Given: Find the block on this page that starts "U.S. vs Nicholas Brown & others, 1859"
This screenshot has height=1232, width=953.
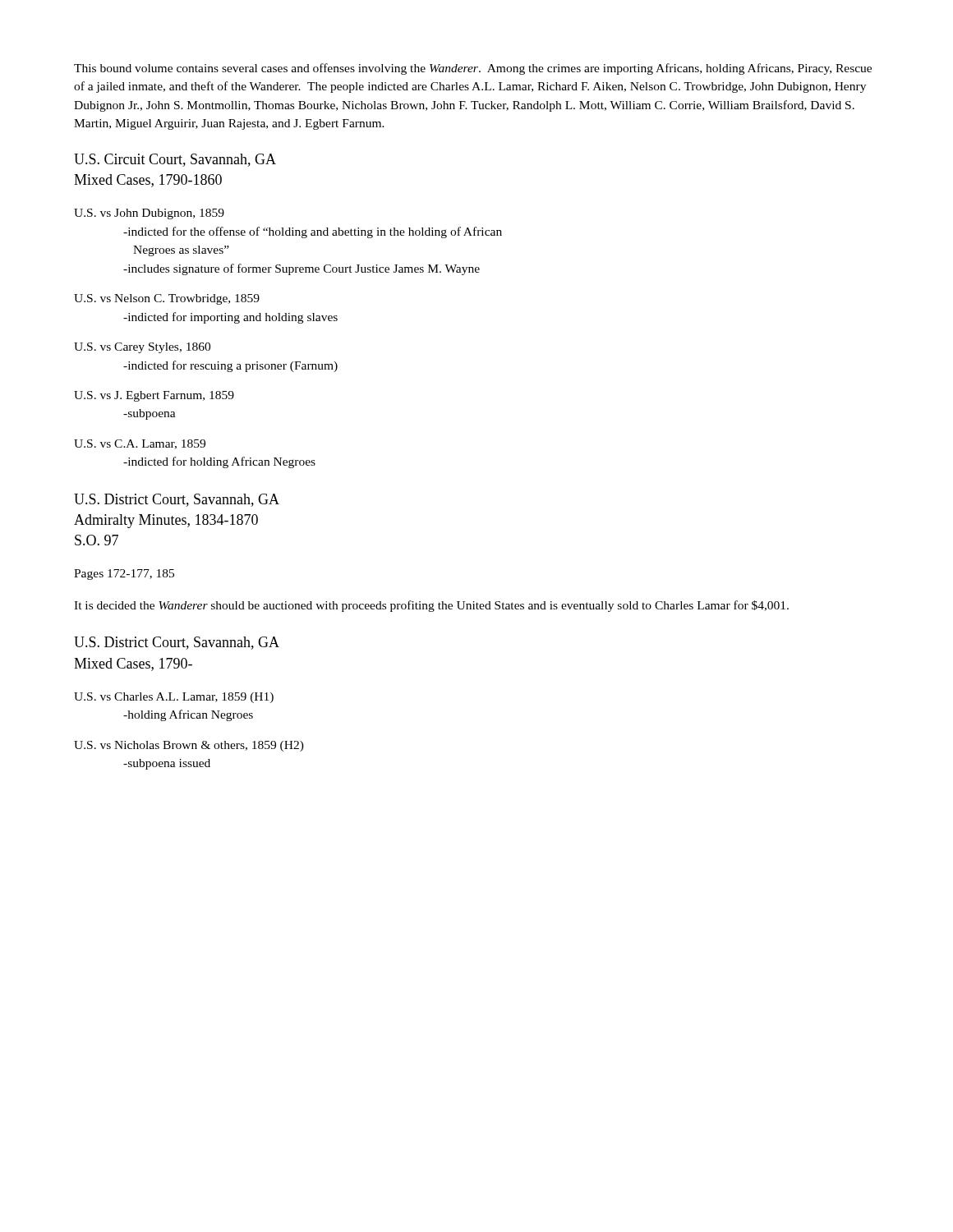Looking at the screenshot, I should 189,746.
